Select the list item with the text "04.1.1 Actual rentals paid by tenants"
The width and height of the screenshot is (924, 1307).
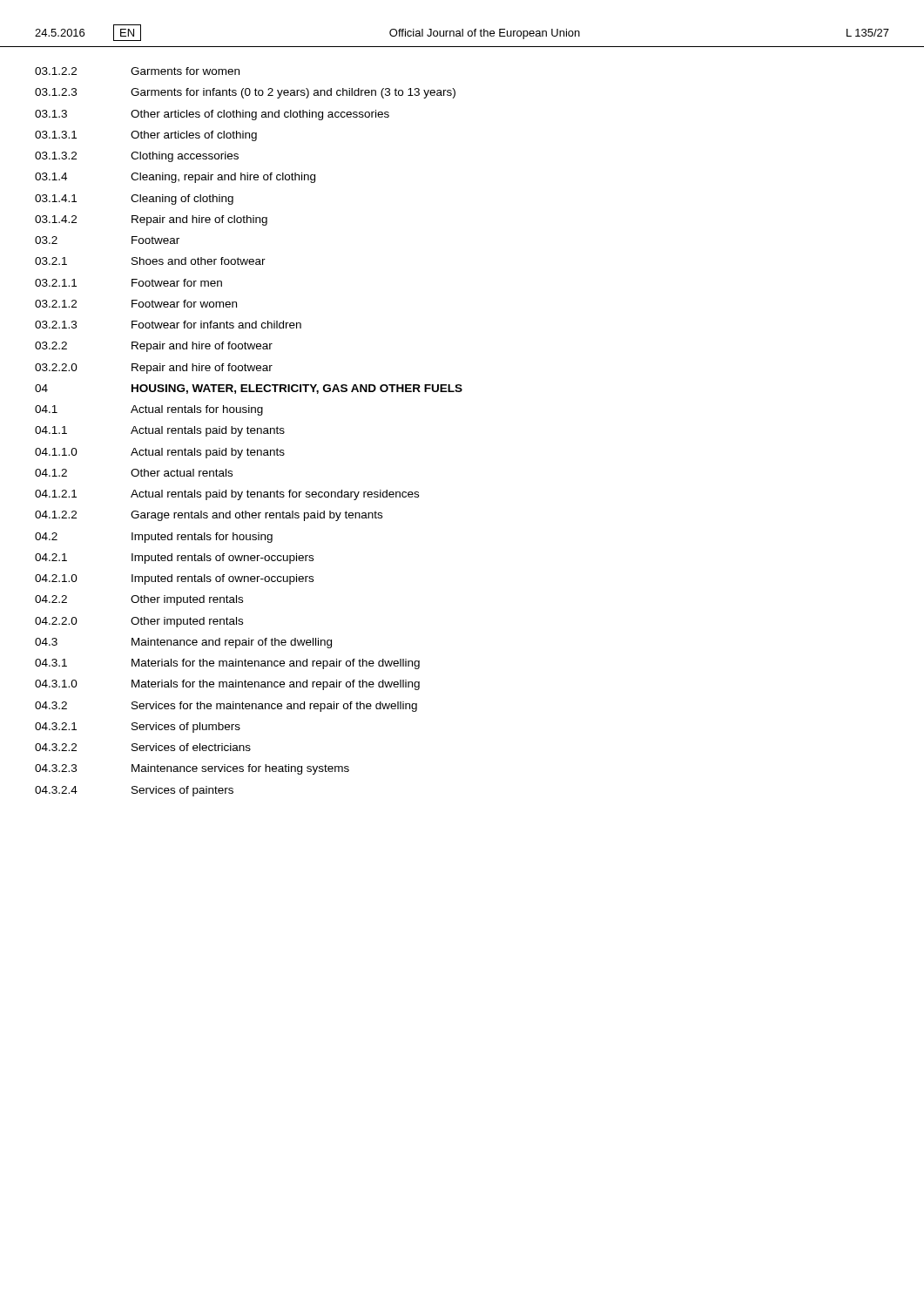160,431
